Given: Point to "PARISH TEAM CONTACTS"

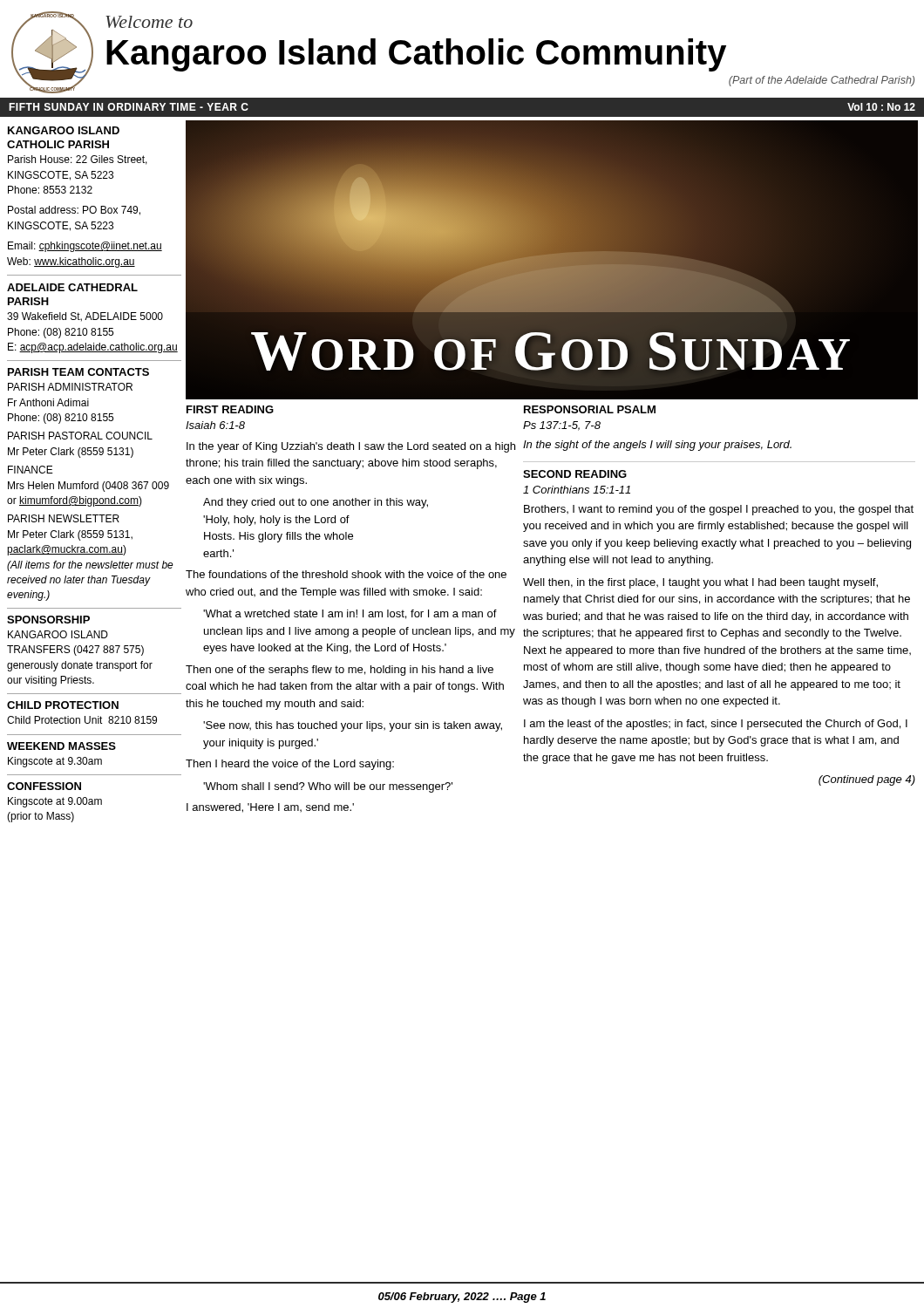Looking at the screenshot, I should tap(94, 372).
